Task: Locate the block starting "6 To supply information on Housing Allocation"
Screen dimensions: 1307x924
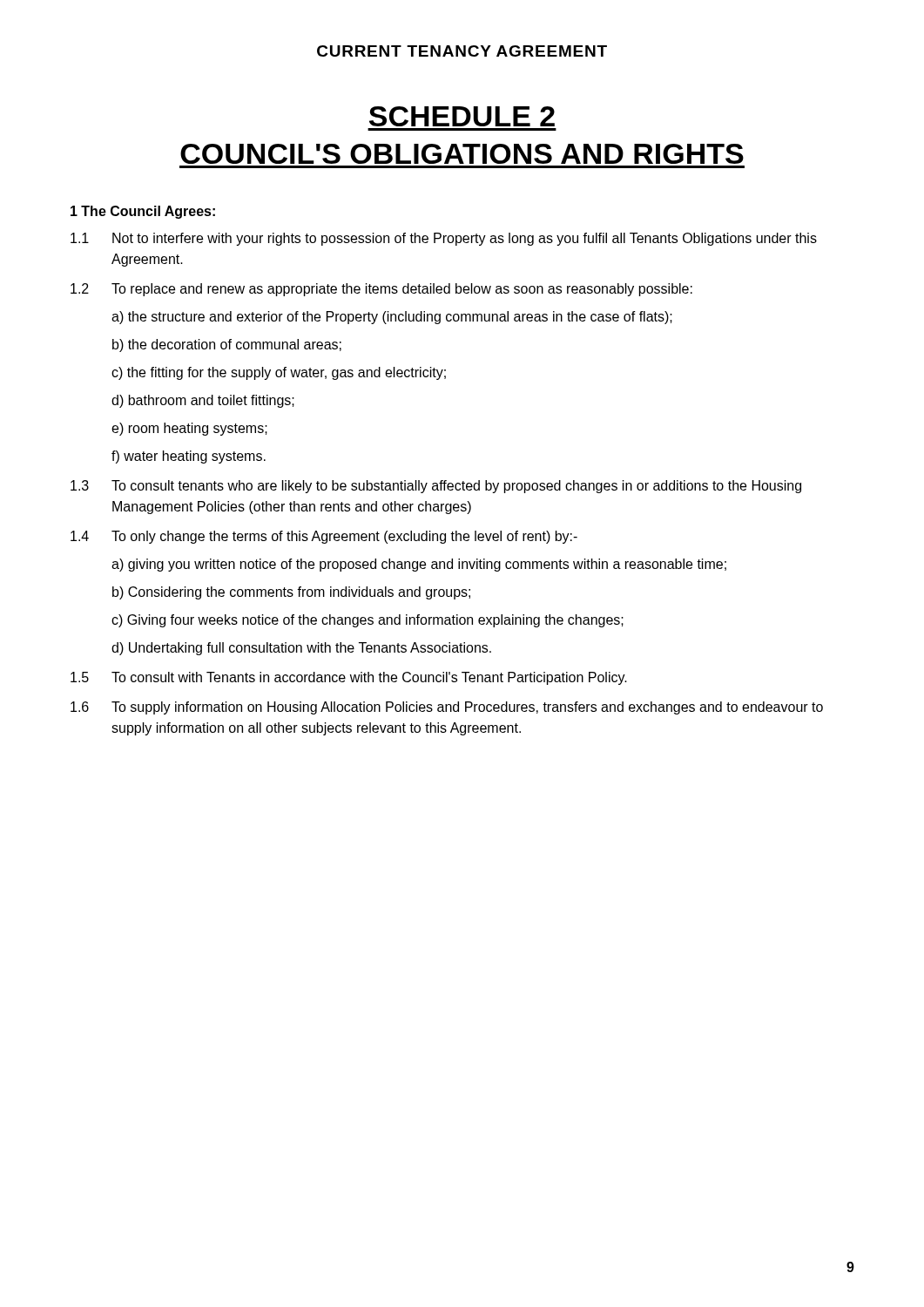Action: click(x=462, y=718)
